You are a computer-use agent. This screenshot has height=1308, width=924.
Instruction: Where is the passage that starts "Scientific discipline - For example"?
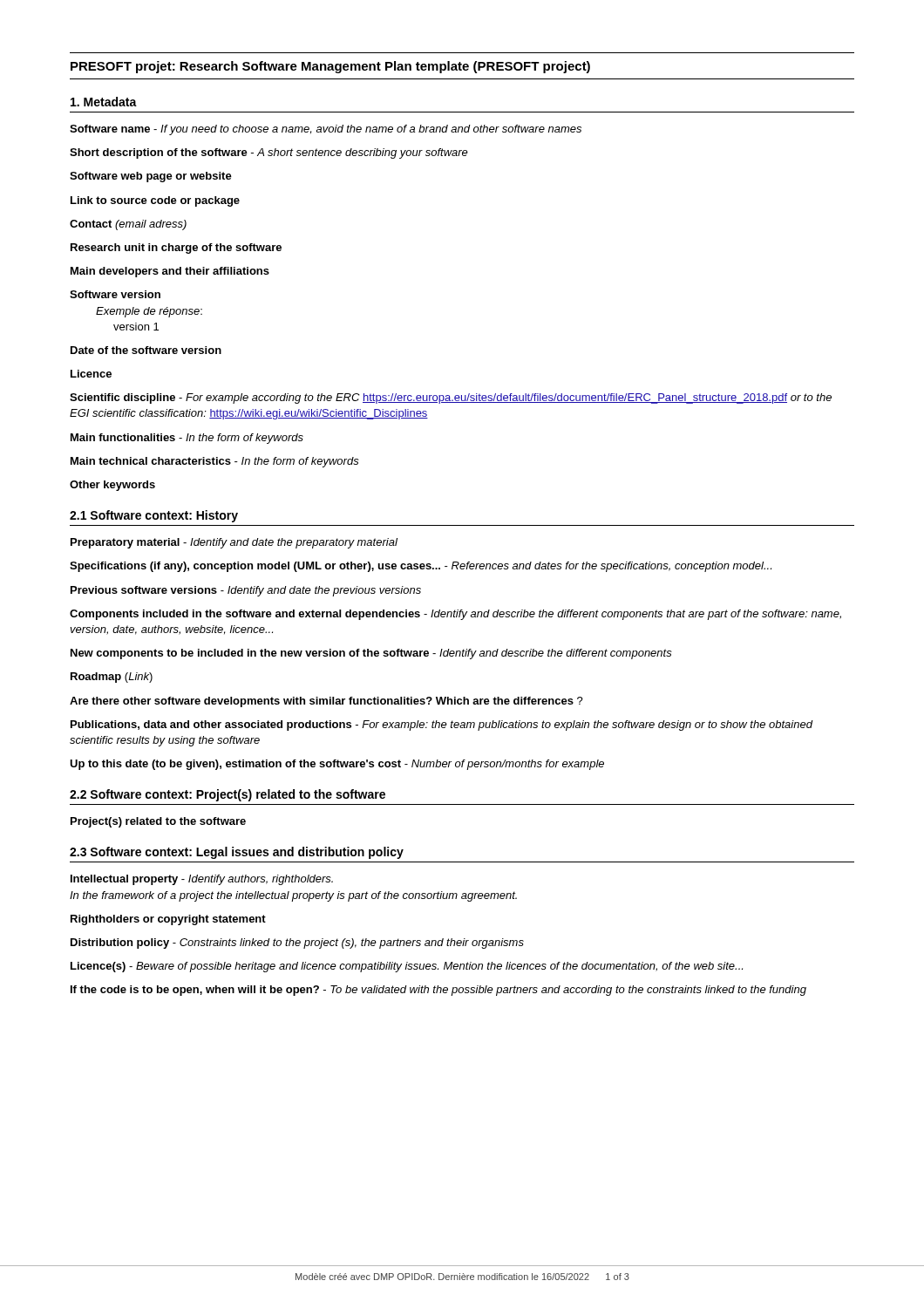pyautogui.click(x=451, y=405)
